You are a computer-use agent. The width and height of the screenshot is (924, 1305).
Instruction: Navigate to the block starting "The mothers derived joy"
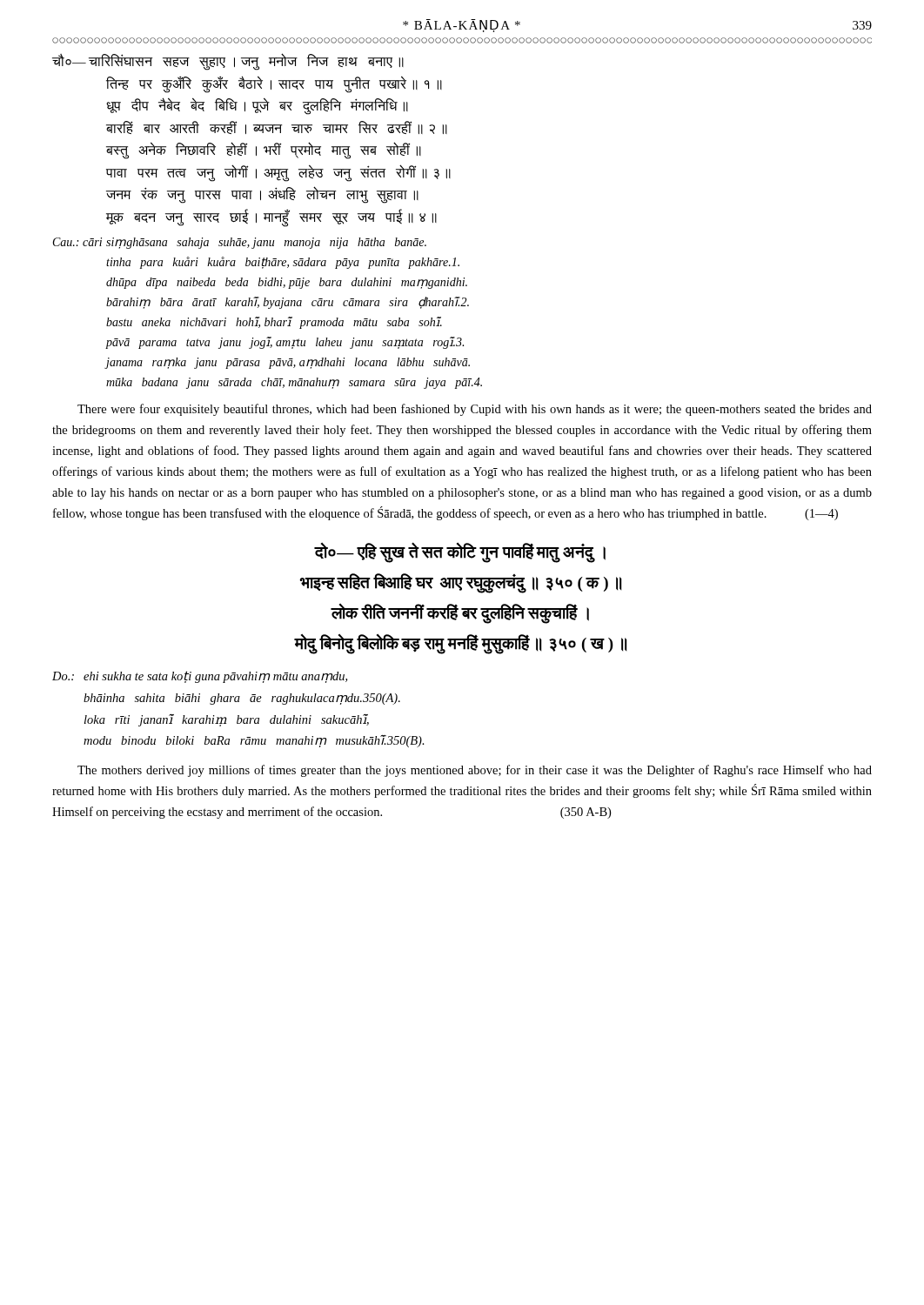pos(462,791)
